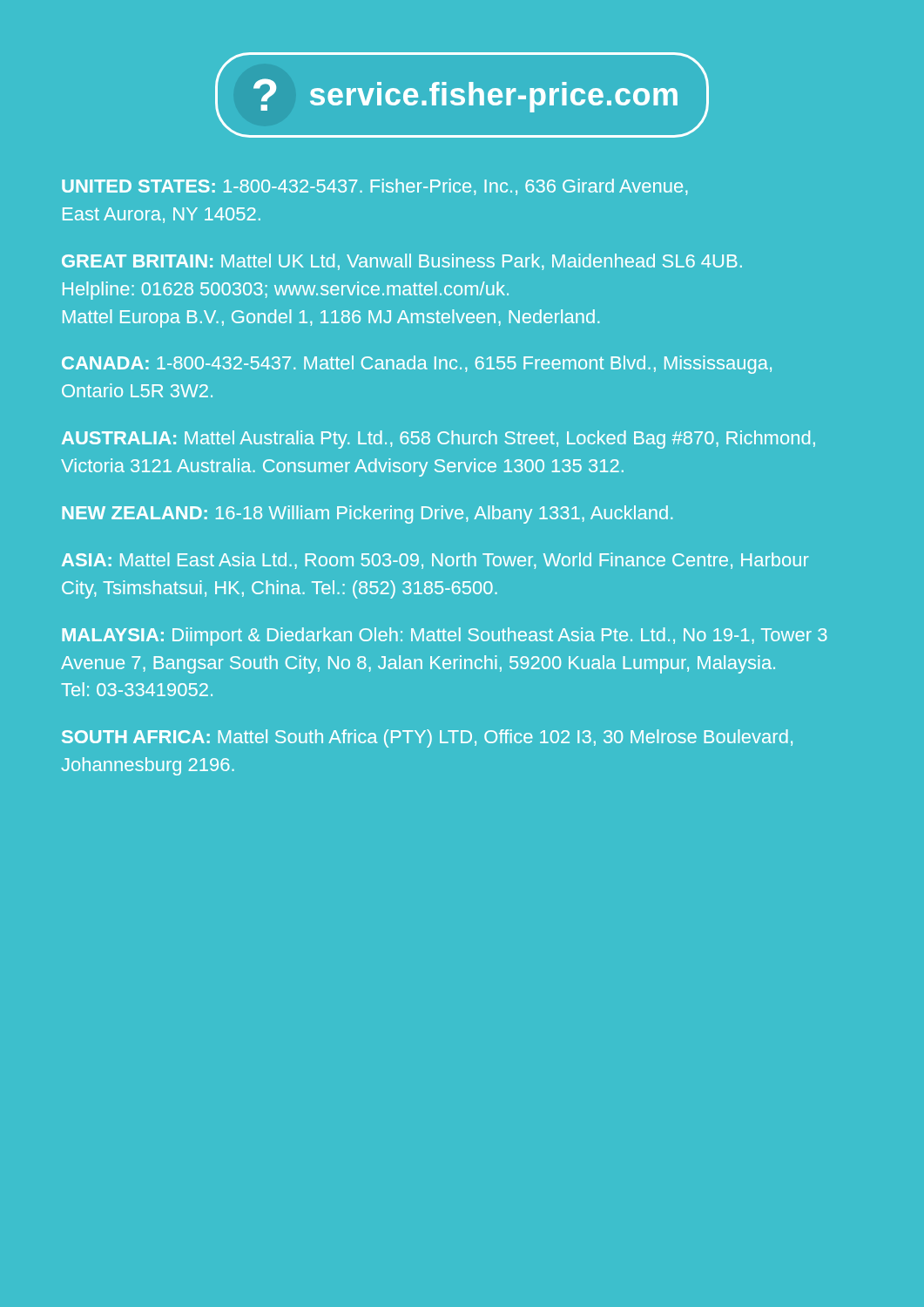Screen dimensions: 1307x924
Task: Locate the block of text that opens with "NEW ZEALAND: 16-18 William Pickering Drive, Albany 1331,"
Action: (x=368, y=513)
